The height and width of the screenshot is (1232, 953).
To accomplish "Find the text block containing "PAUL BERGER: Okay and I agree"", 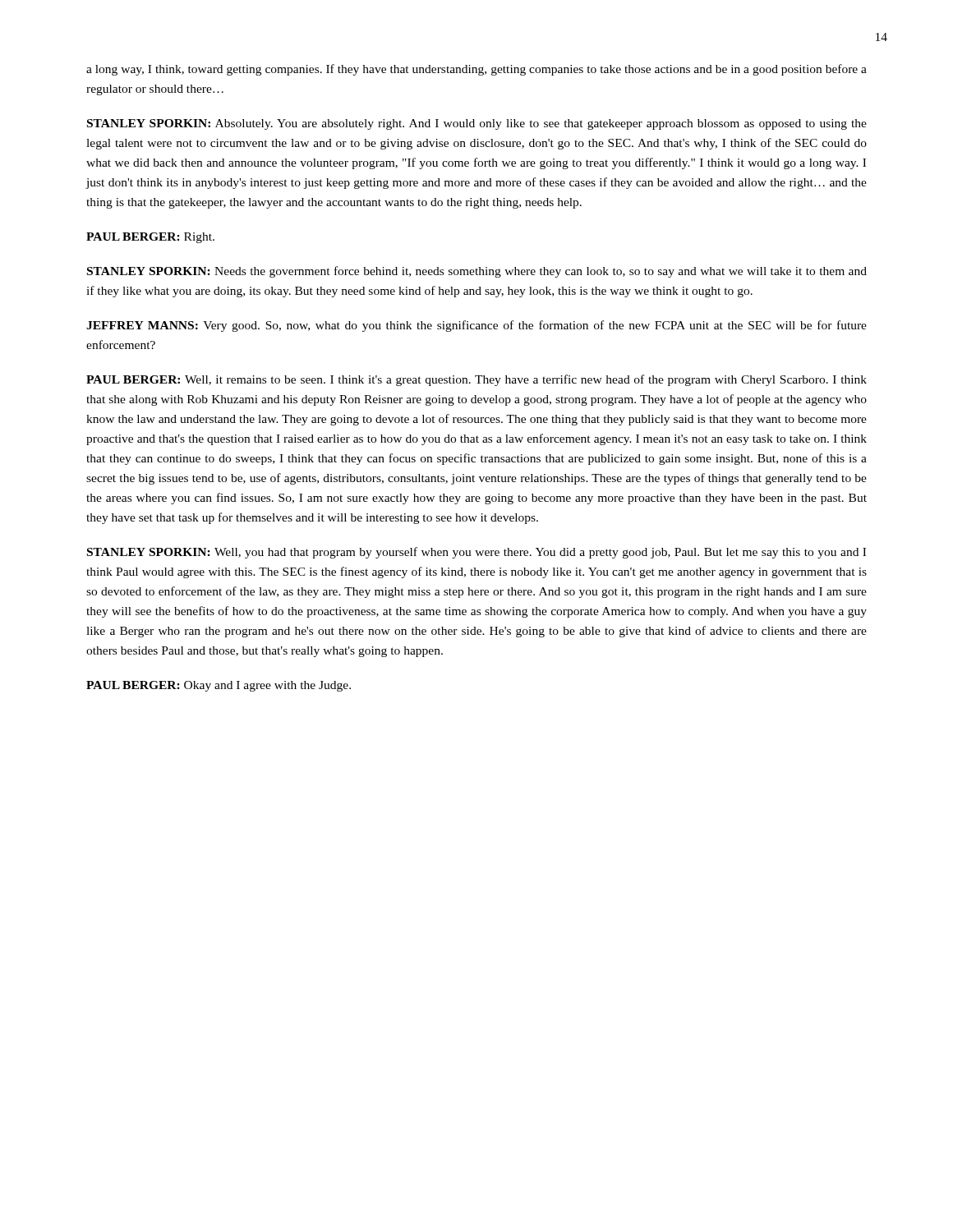I will click(219, 685).
